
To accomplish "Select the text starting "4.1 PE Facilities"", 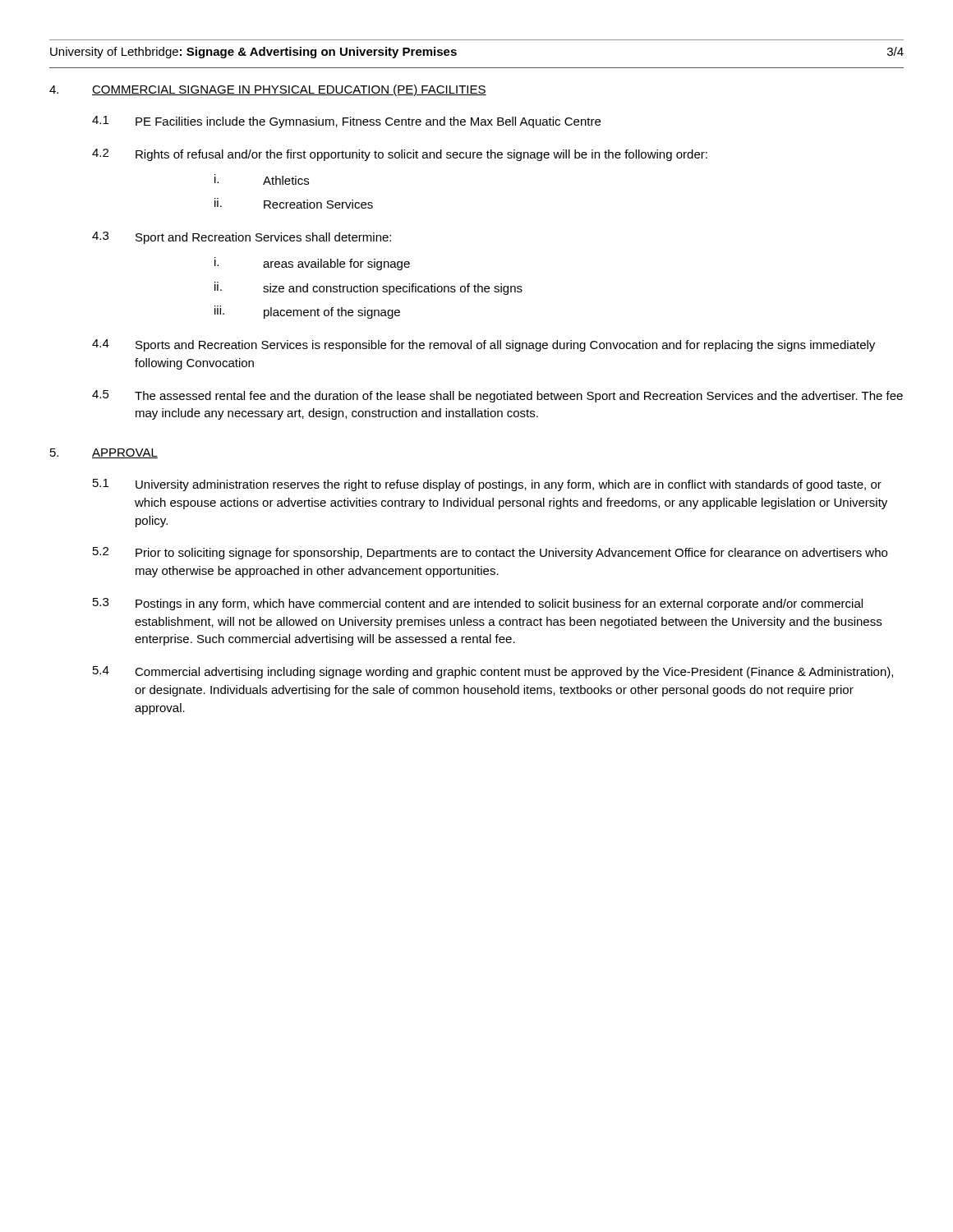I will pos(347,121).
